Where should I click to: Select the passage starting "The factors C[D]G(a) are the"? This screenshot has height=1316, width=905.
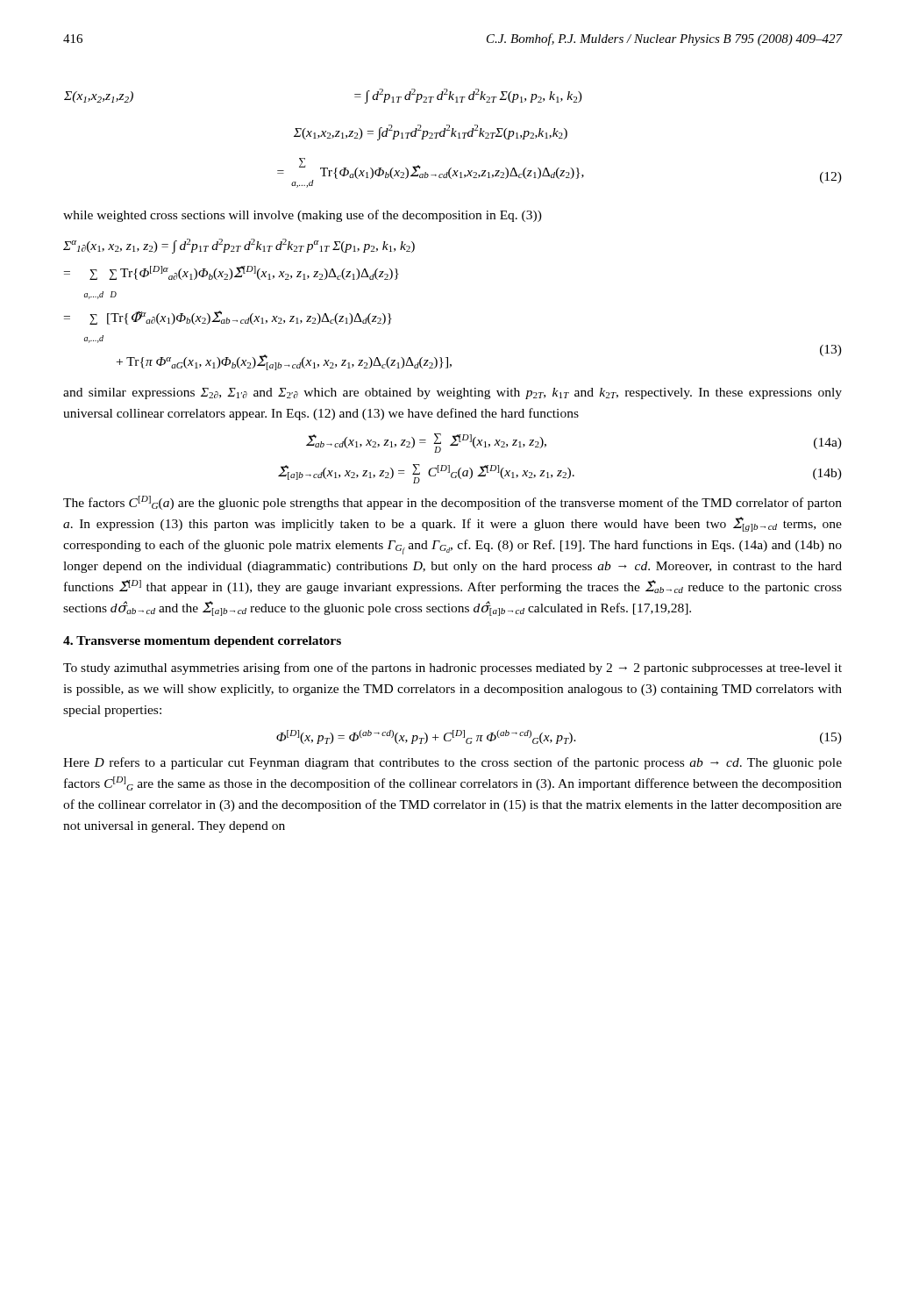[x=452, y=555]
